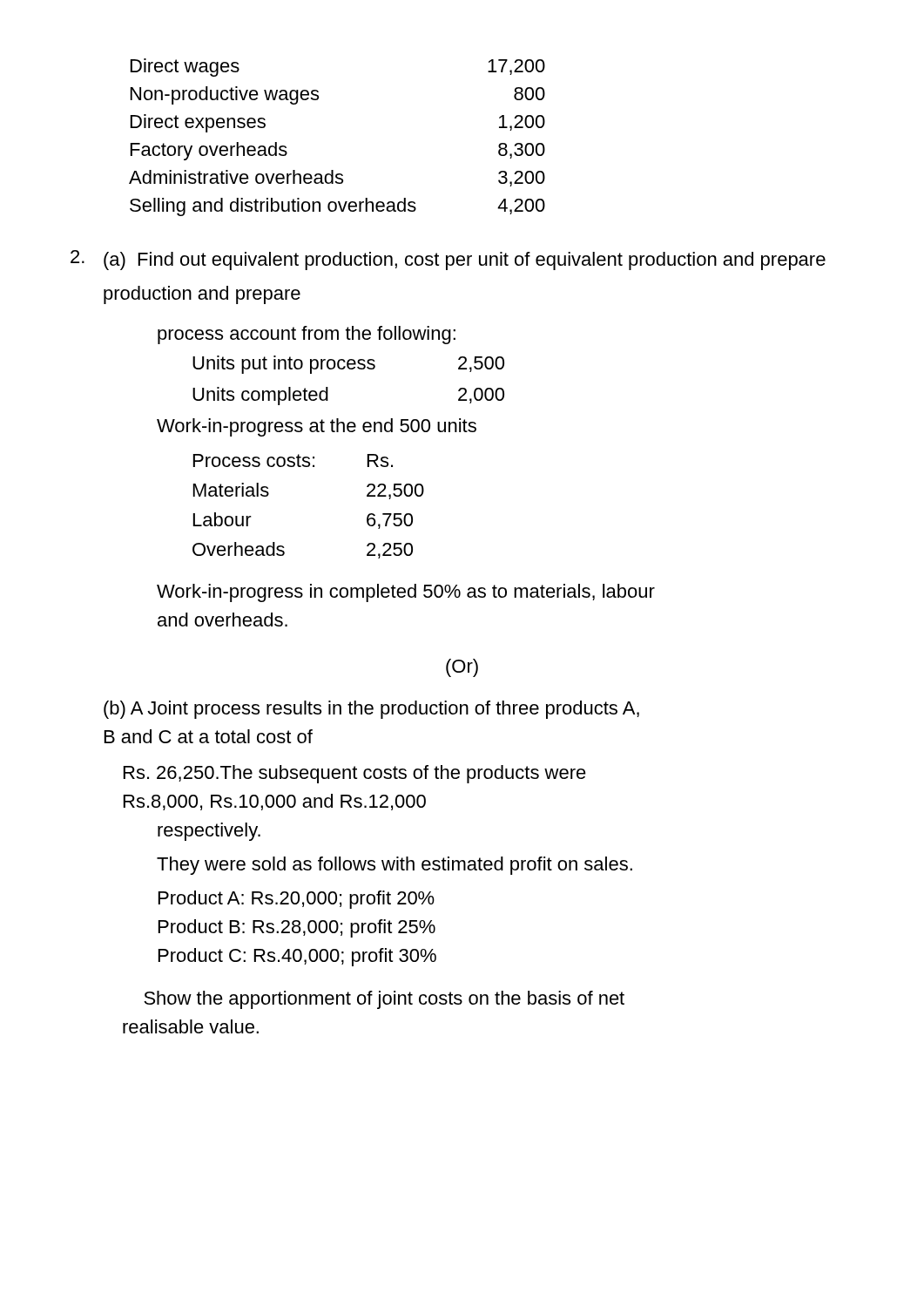Select the text that reads "Product C: Rs.40,000; profit 30%"
924x1307 pixels.
pyautogui.click(x=297, y=955)
